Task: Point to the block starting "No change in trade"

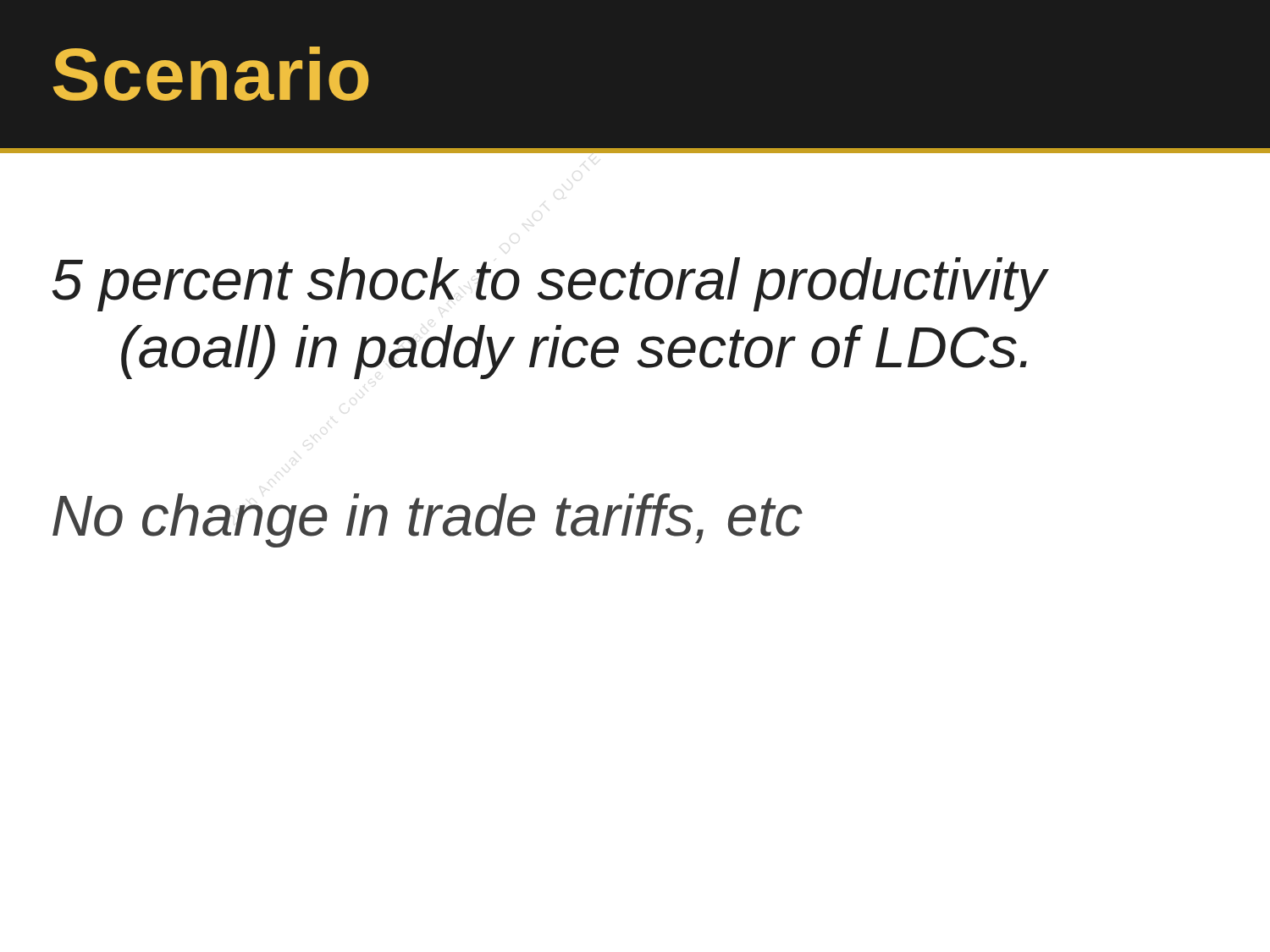Action: [427, 515]
